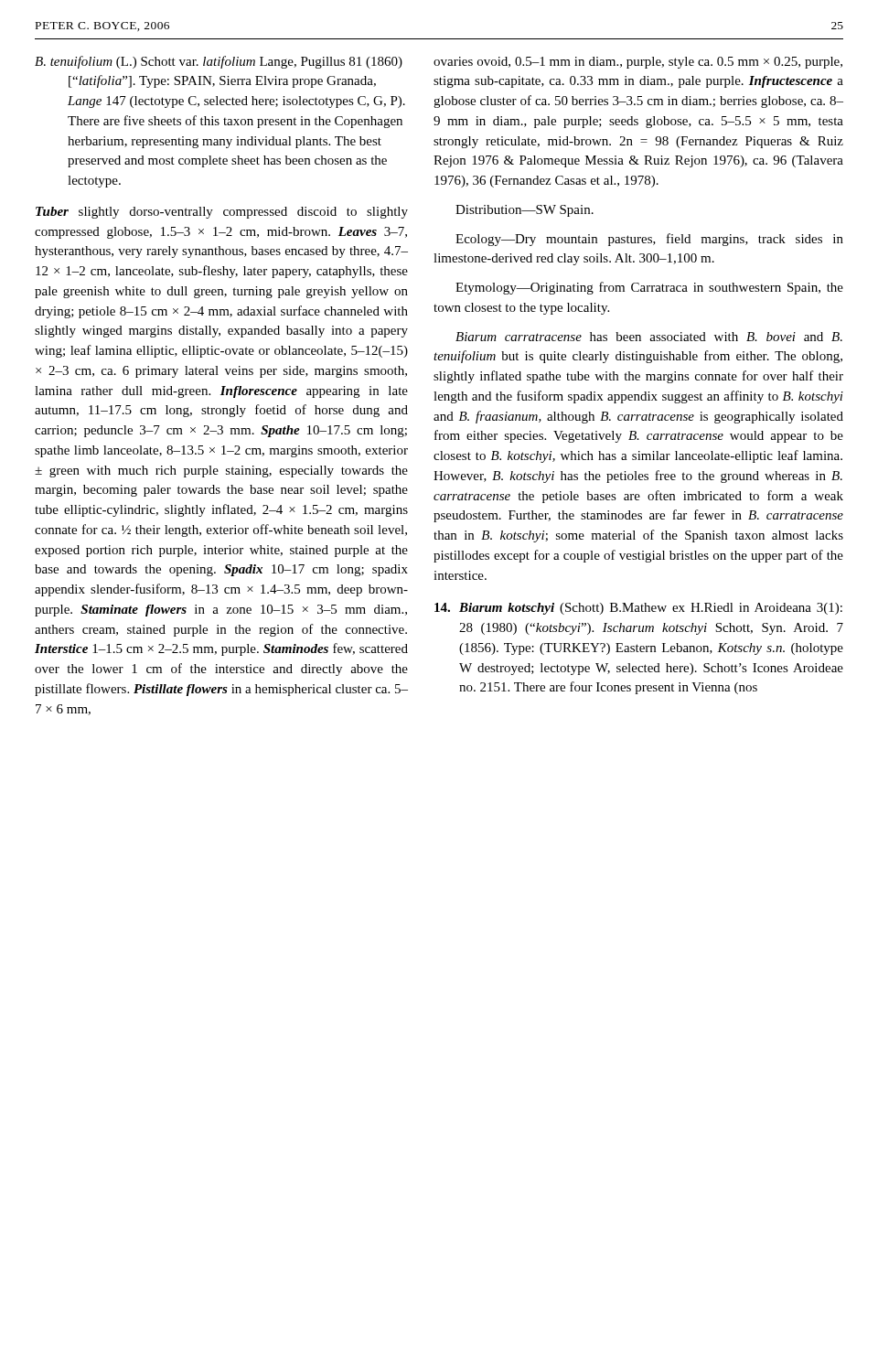This screenshot has height=1372, width=878.
Task: Point to the block beginning "Tuber slightly dorso-ventrally compressed discoid to"
Action: point(221,460)
